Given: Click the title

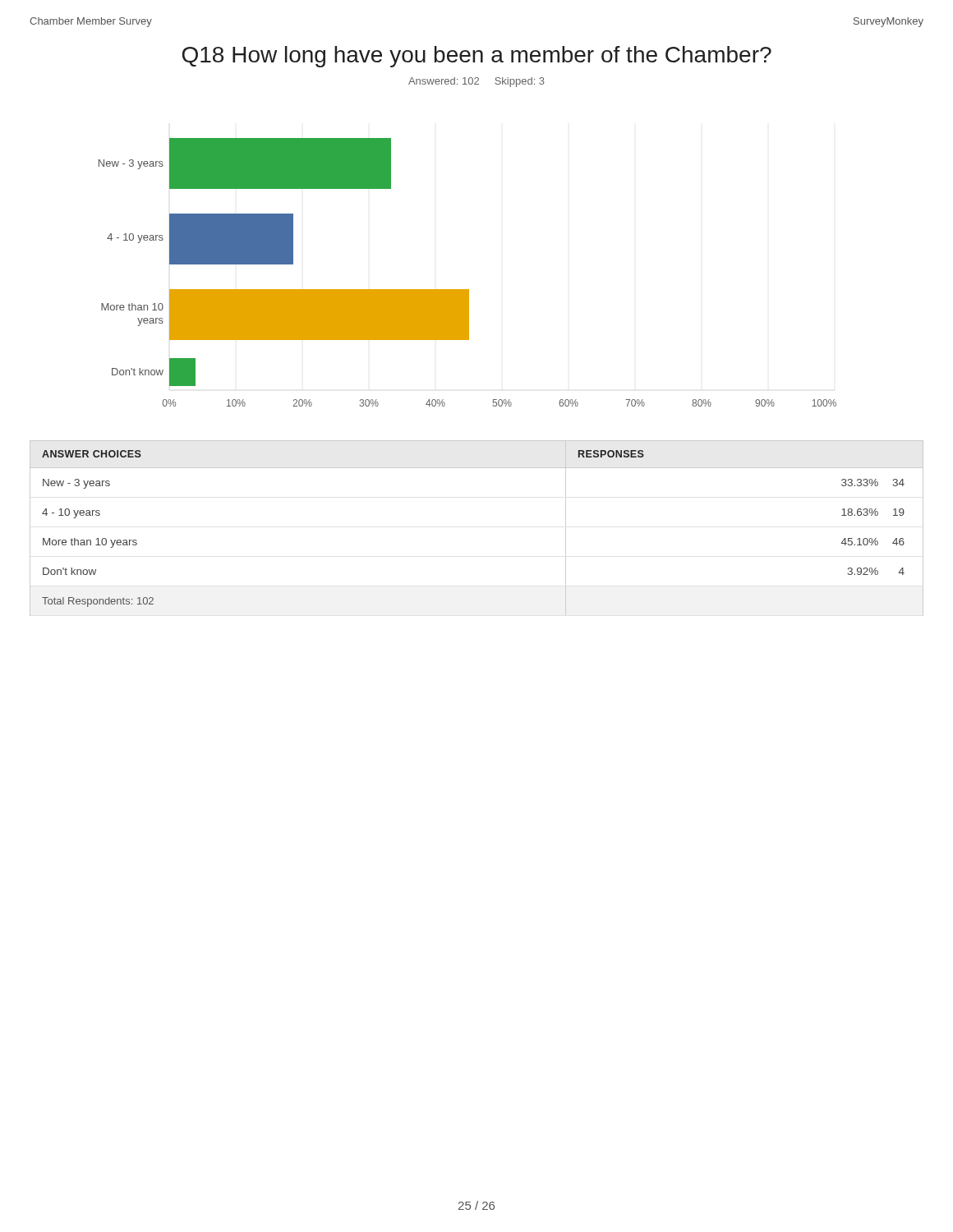Looking at the screenshot, I should coord(476,55).
